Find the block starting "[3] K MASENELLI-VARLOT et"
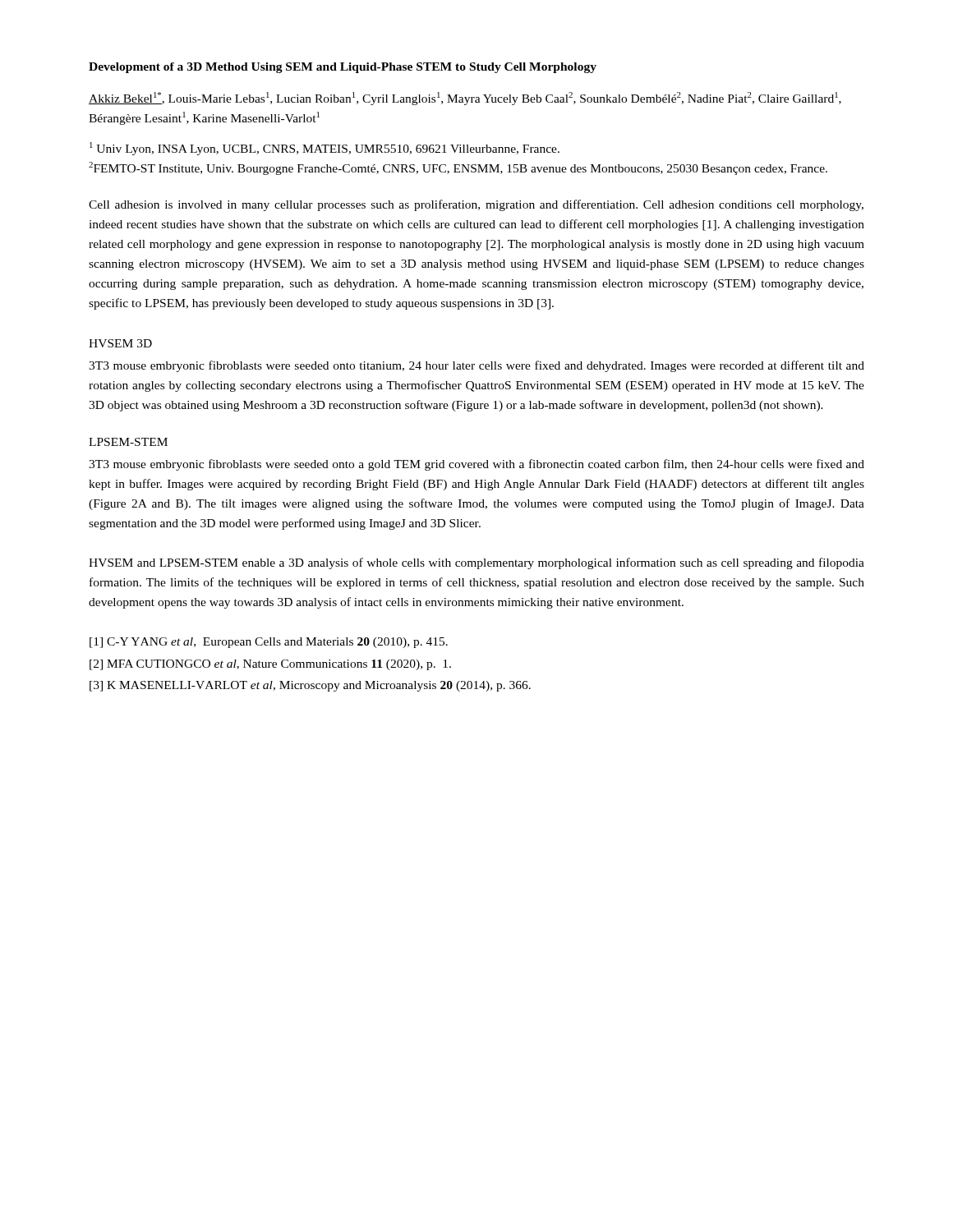 click(310, 685)
